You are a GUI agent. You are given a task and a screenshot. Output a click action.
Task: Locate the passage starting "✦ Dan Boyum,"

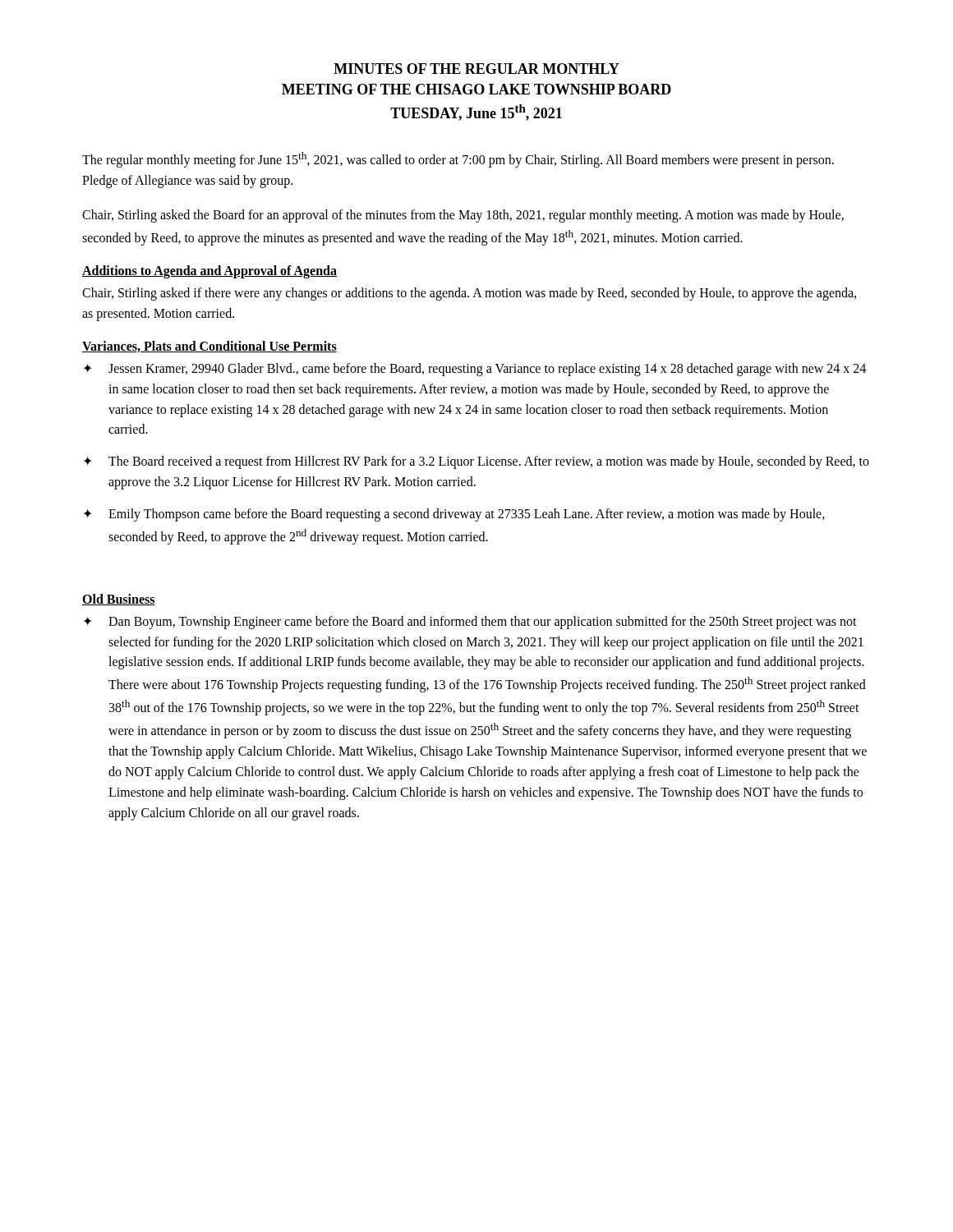tap(476, 718)
